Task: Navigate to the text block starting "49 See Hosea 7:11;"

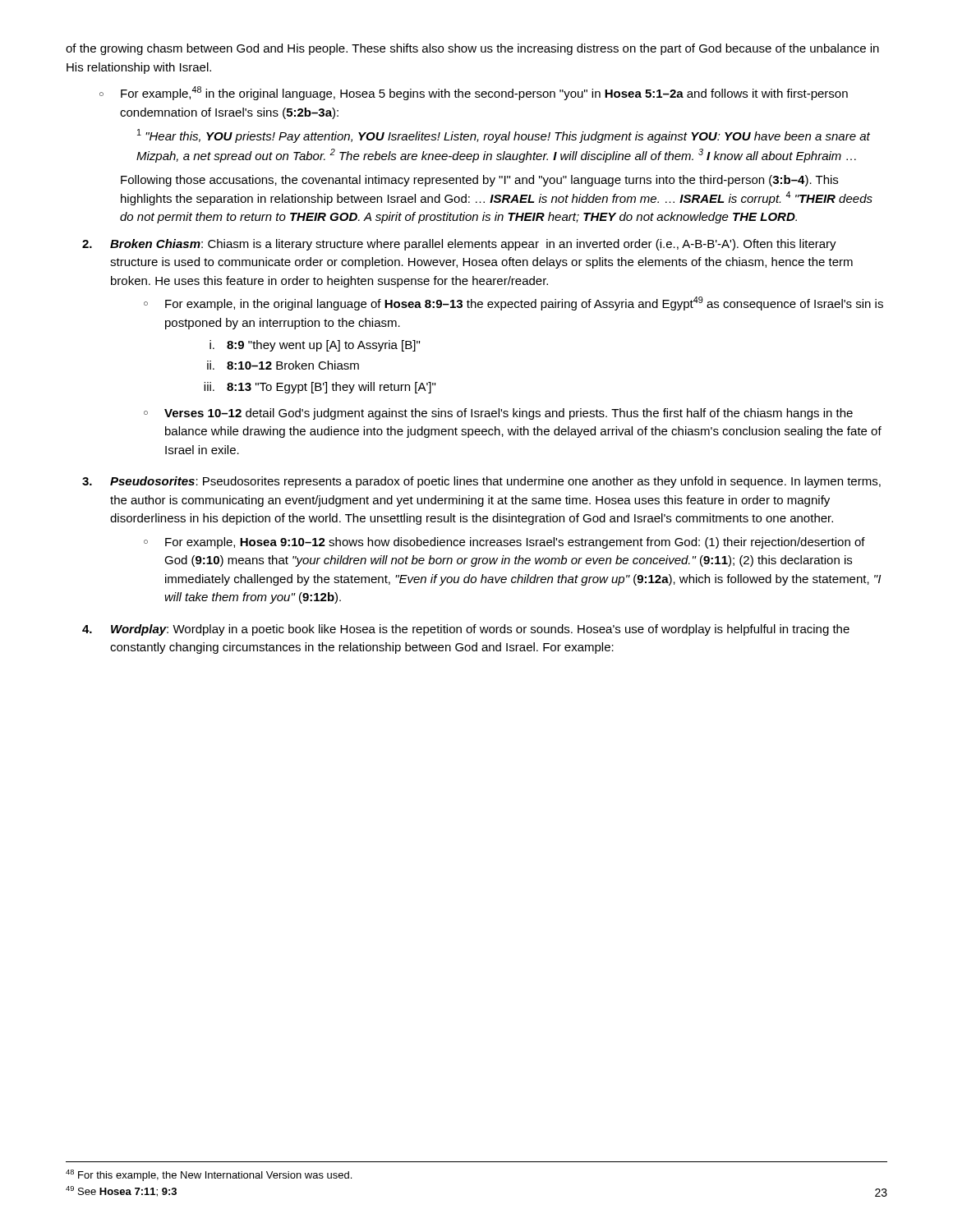Action: [x=121, y=1190]
